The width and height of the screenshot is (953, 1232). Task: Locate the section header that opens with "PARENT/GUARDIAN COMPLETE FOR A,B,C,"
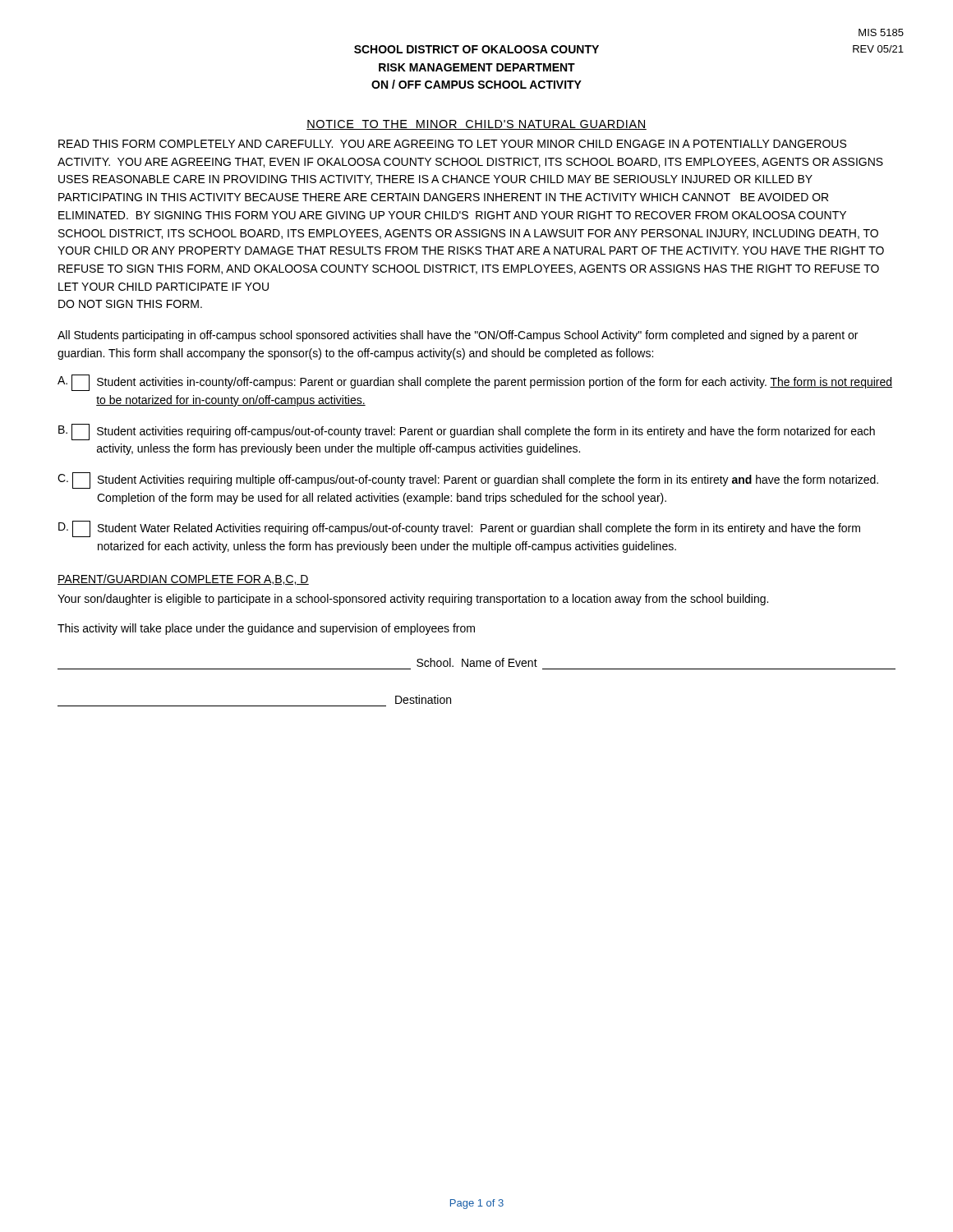183,579
